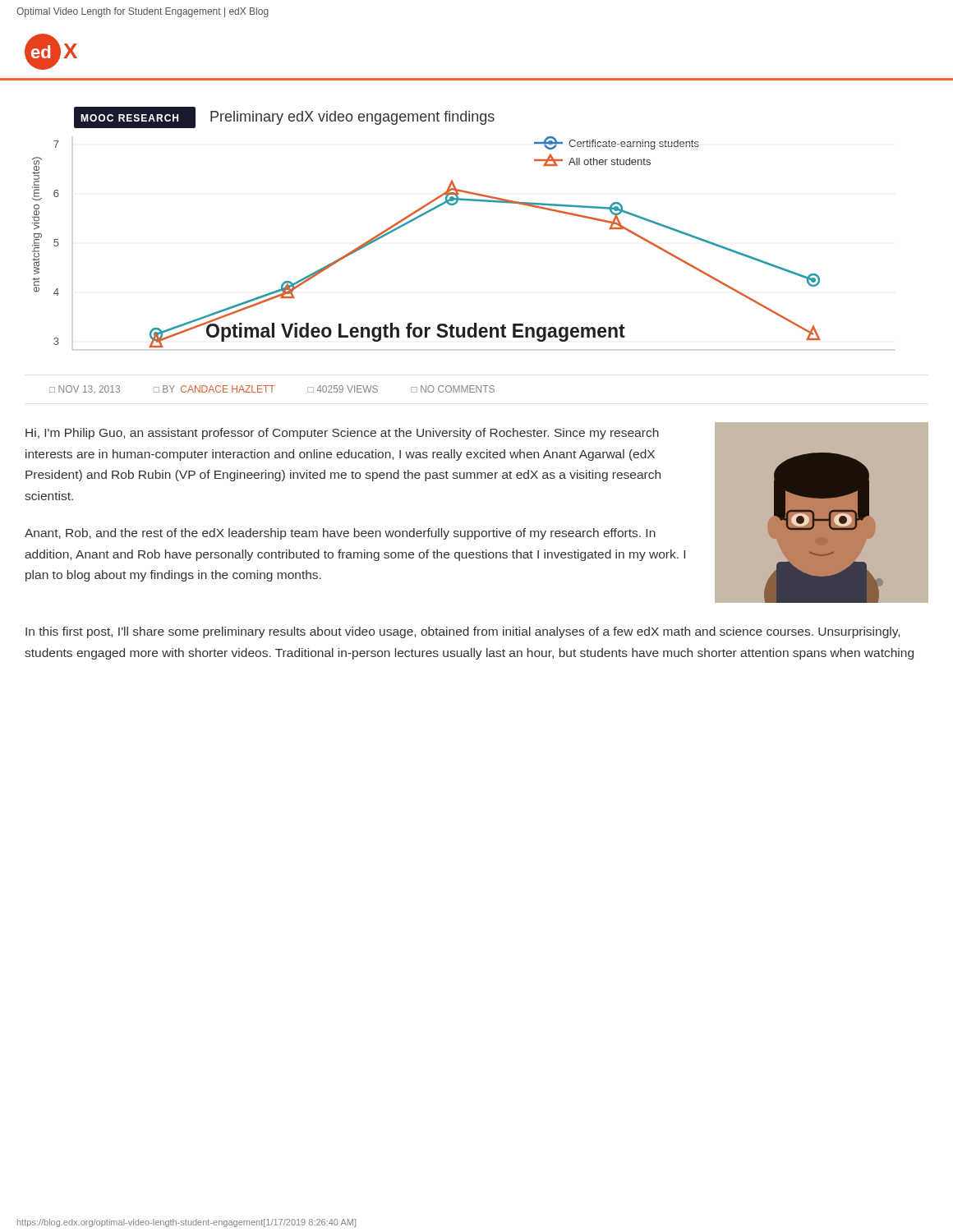
Task: Find the photo
Action: pyautogui.click(x=822, y=513)
